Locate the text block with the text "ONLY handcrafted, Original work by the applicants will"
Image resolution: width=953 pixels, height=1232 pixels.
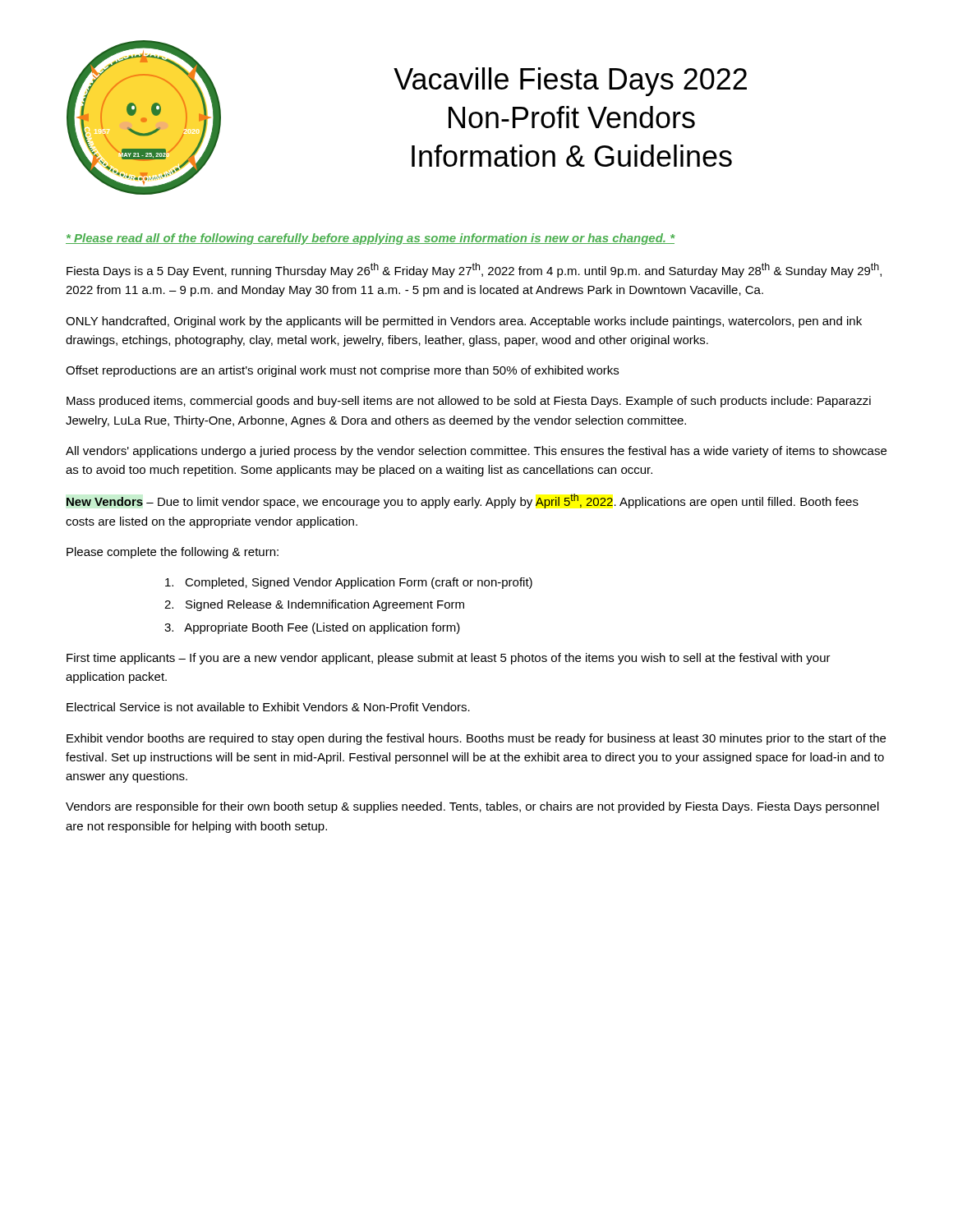click(464, 330)
